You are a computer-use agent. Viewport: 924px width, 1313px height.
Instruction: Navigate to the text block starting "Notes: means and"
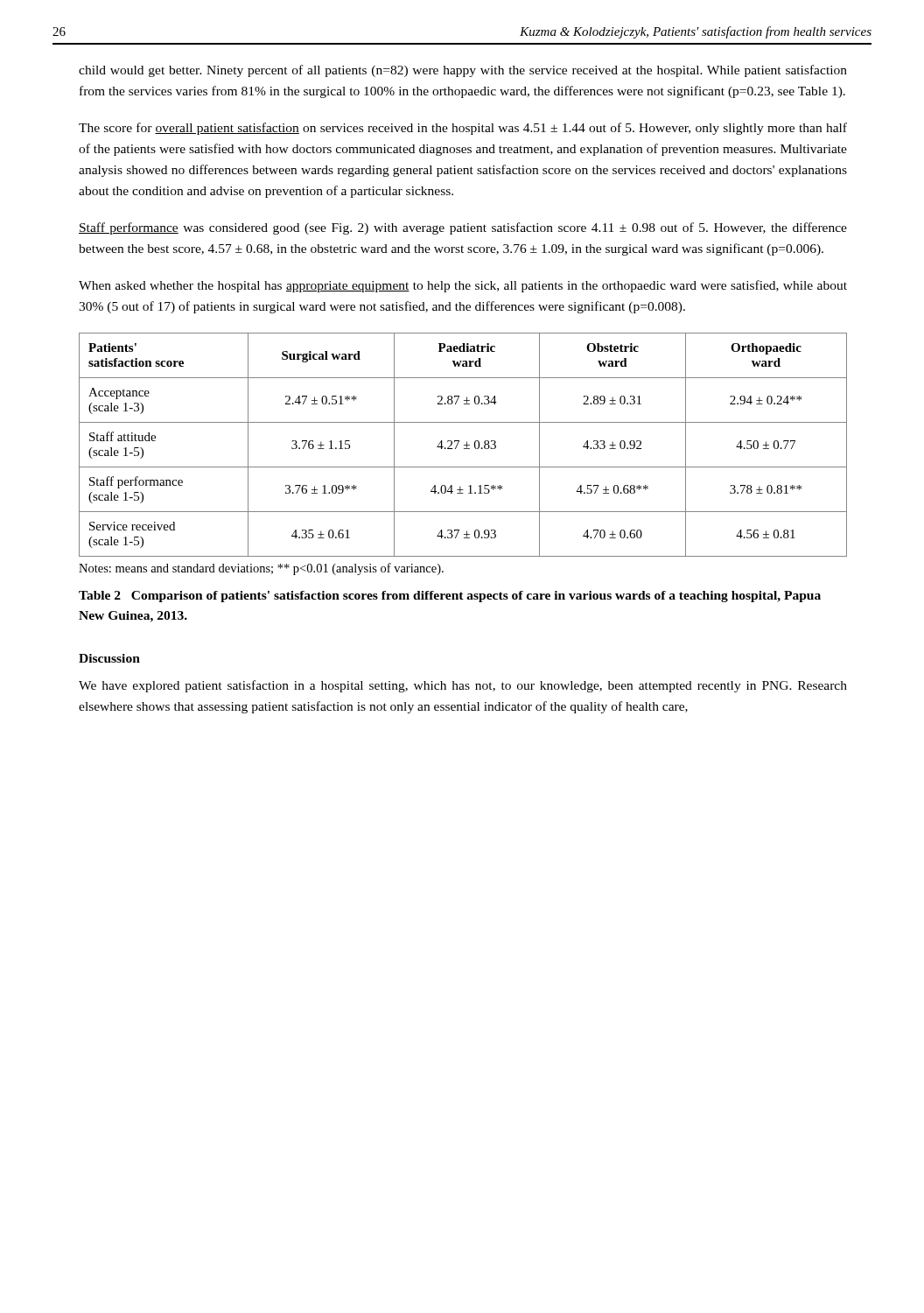pos(261,568)
